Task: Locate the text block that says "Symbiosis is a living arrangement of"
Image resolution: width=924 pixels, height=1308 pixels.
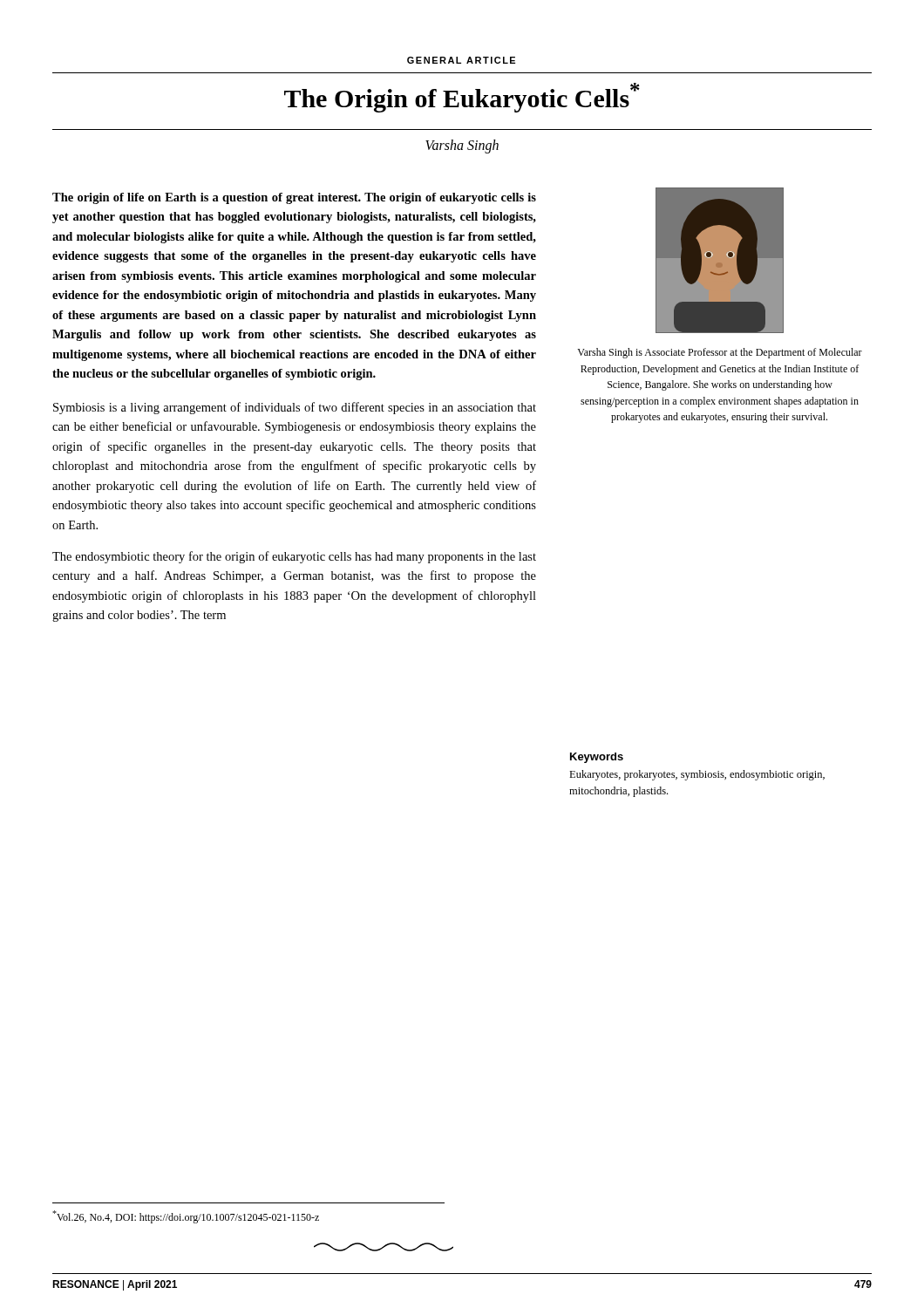Action: click(294, 466)
